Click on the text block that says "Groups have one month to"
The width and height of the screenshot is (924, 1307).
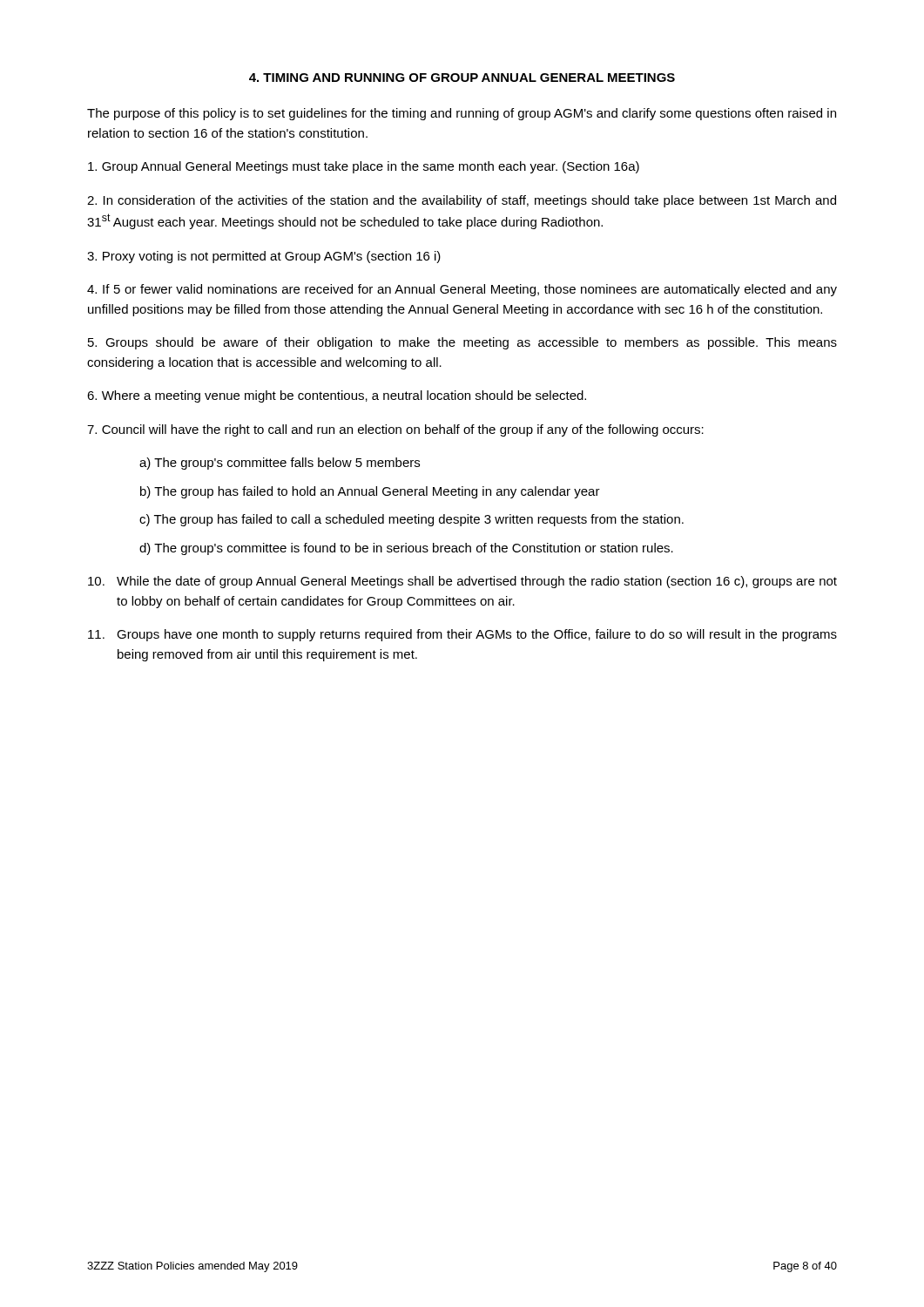click(462, 644)
